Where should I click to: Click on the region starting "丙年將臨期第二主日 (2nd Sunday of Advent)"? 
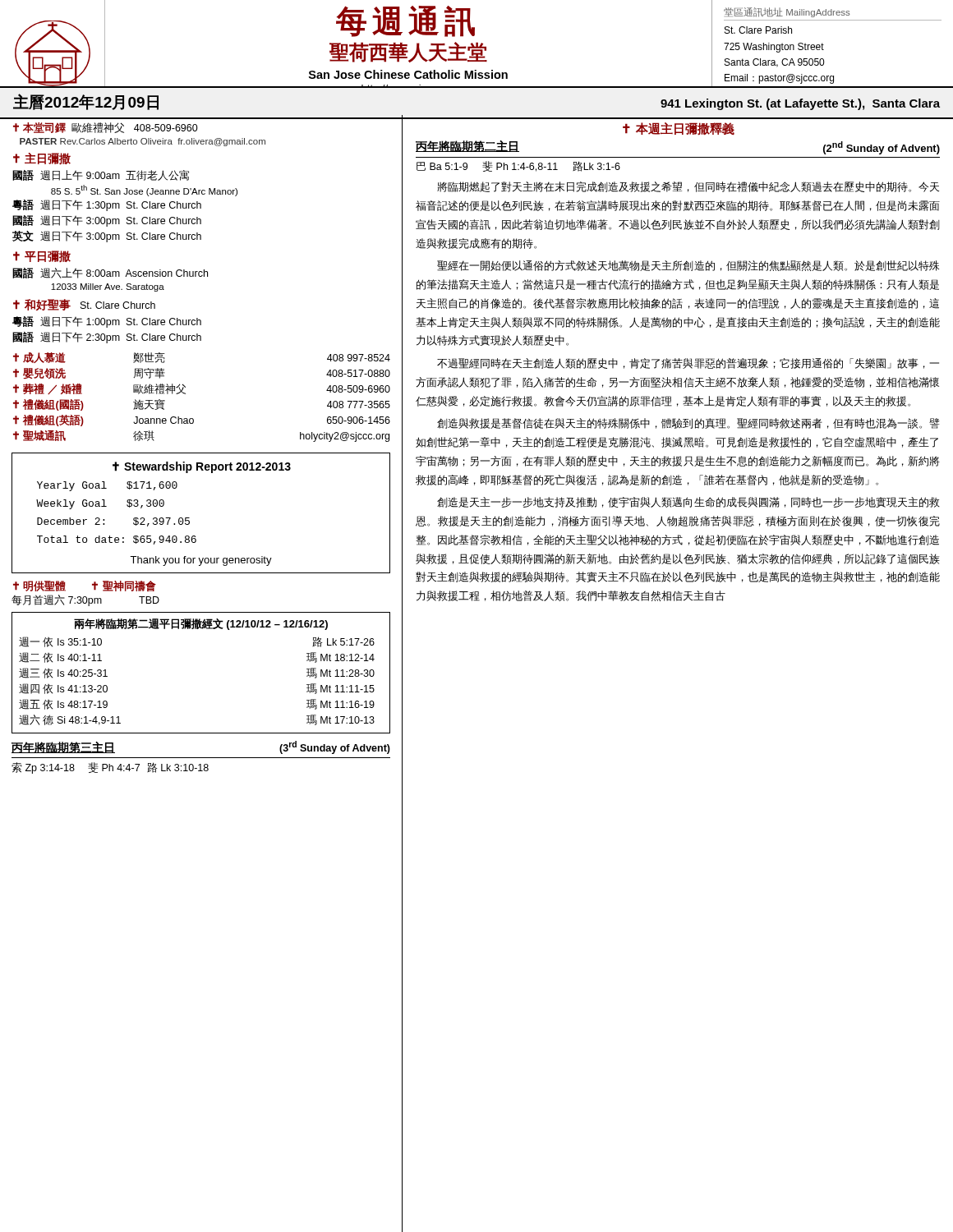(x=678, y=149)
